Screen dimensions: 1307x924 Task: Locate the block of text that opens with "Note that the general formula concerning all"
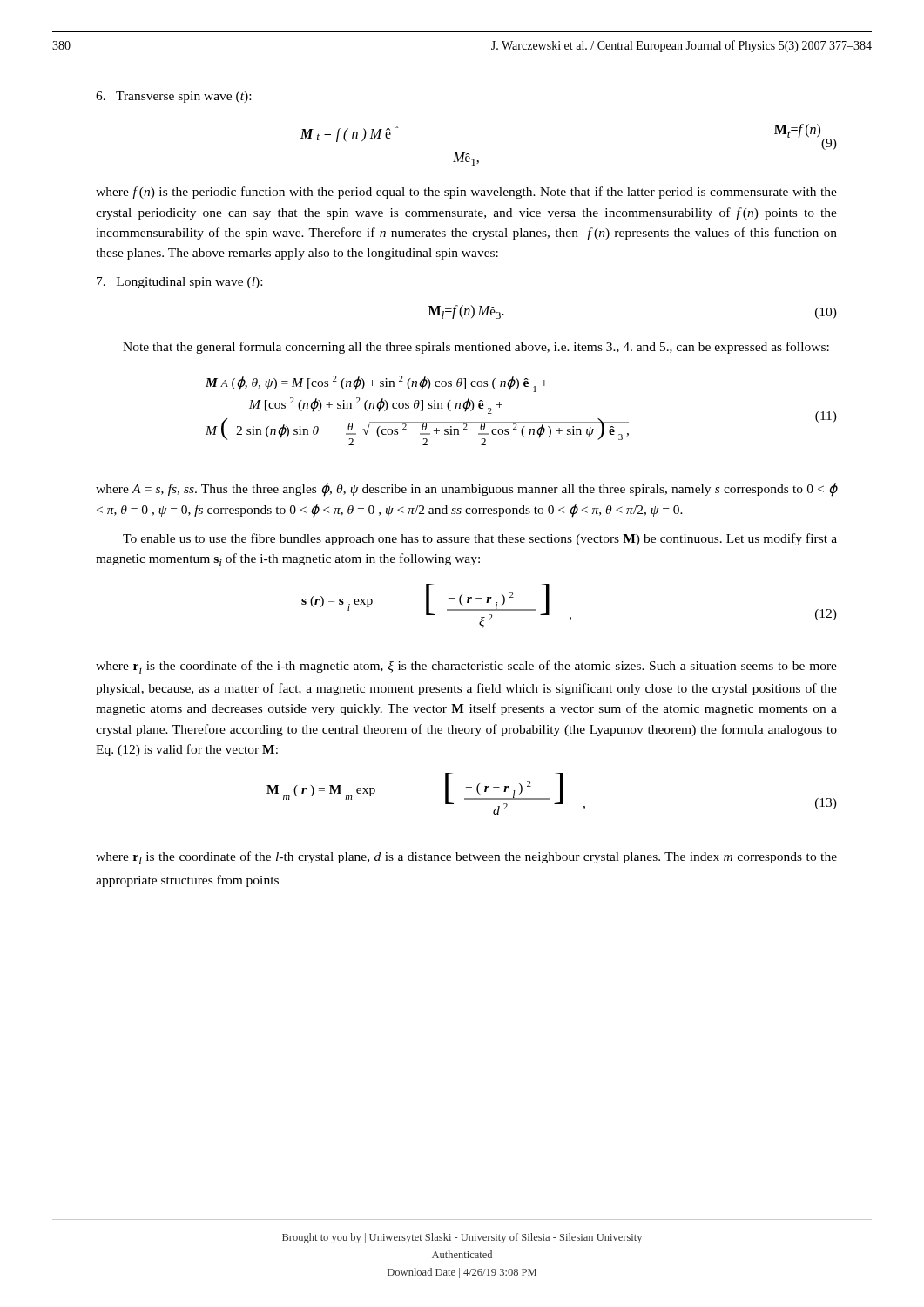point(476,346)
